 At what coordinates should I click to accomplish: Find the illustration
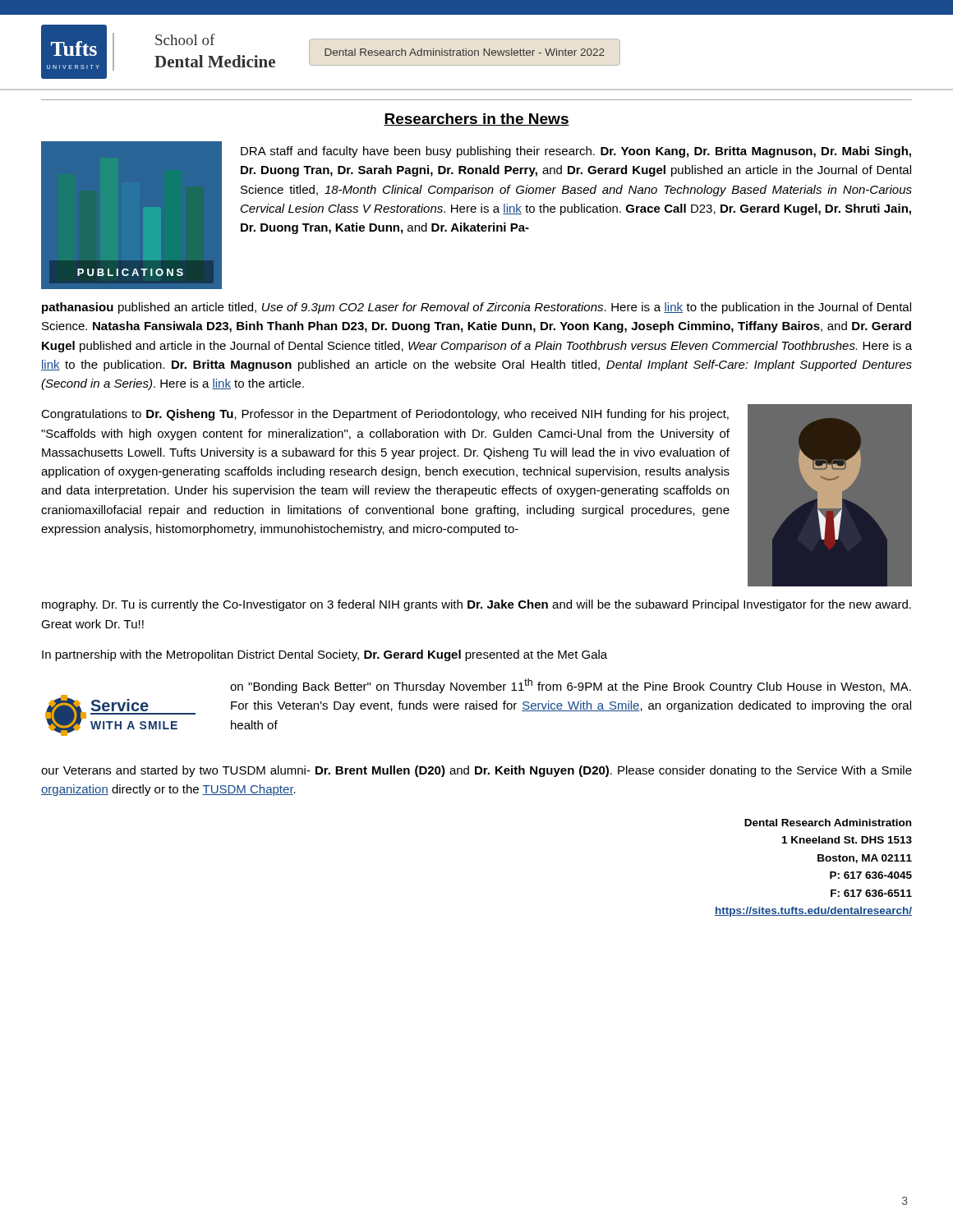[131, 215]
